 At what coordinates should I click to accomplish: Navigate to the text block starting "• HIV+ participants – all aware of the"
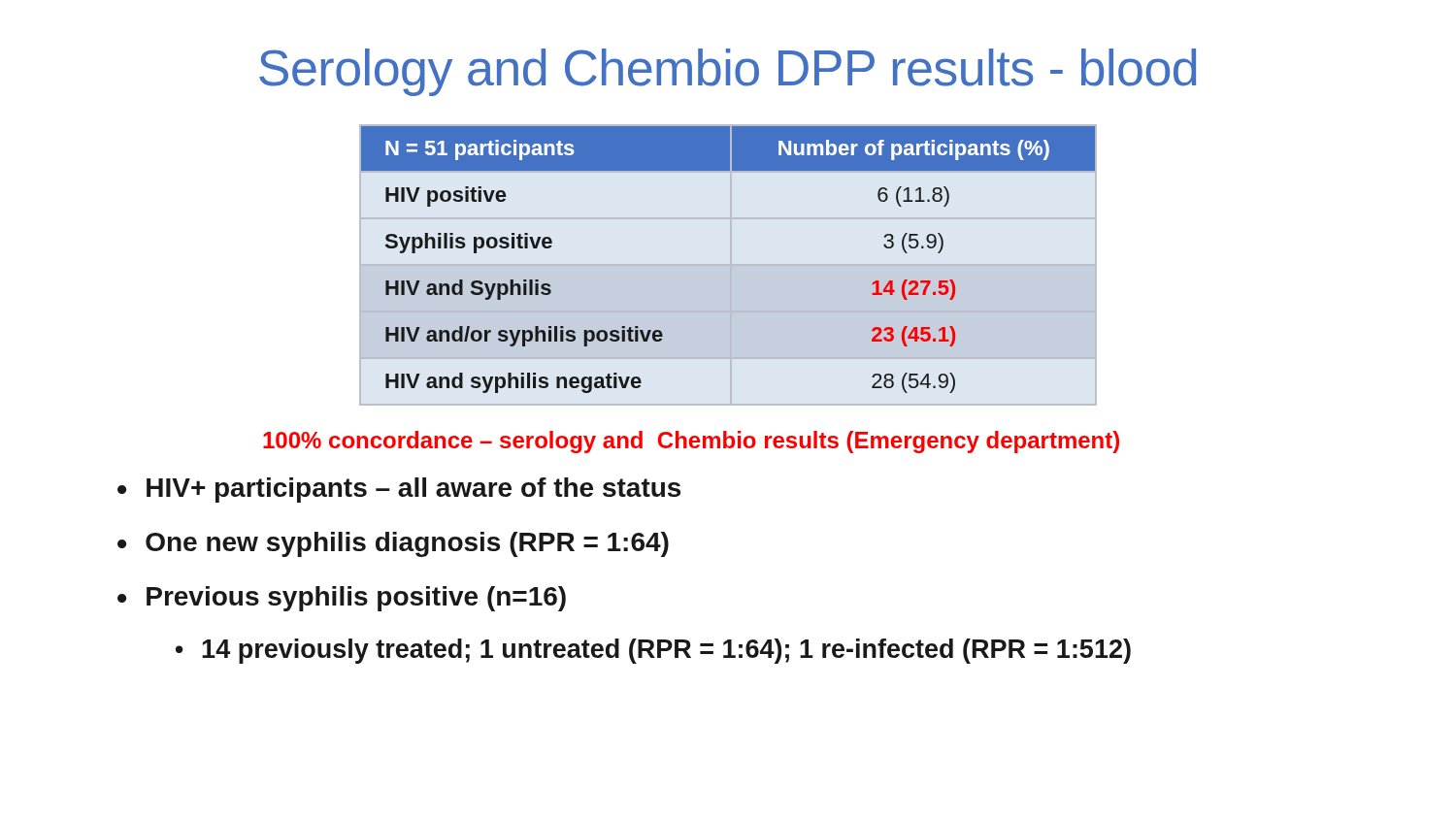tap(399, 488)
